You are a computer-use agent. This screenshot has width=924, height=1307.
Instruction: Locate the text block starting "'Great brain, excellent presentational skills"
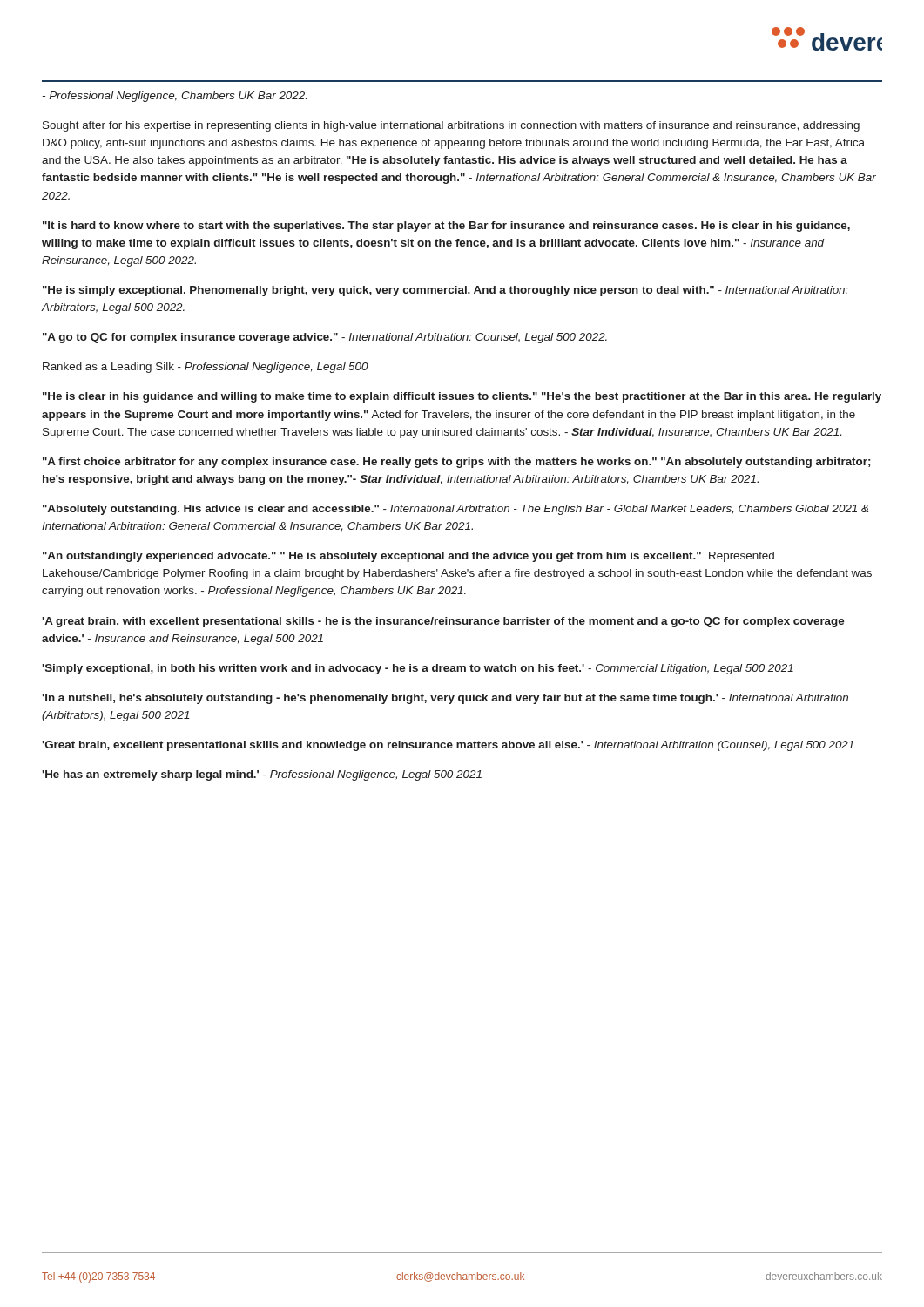pos(448,745)
